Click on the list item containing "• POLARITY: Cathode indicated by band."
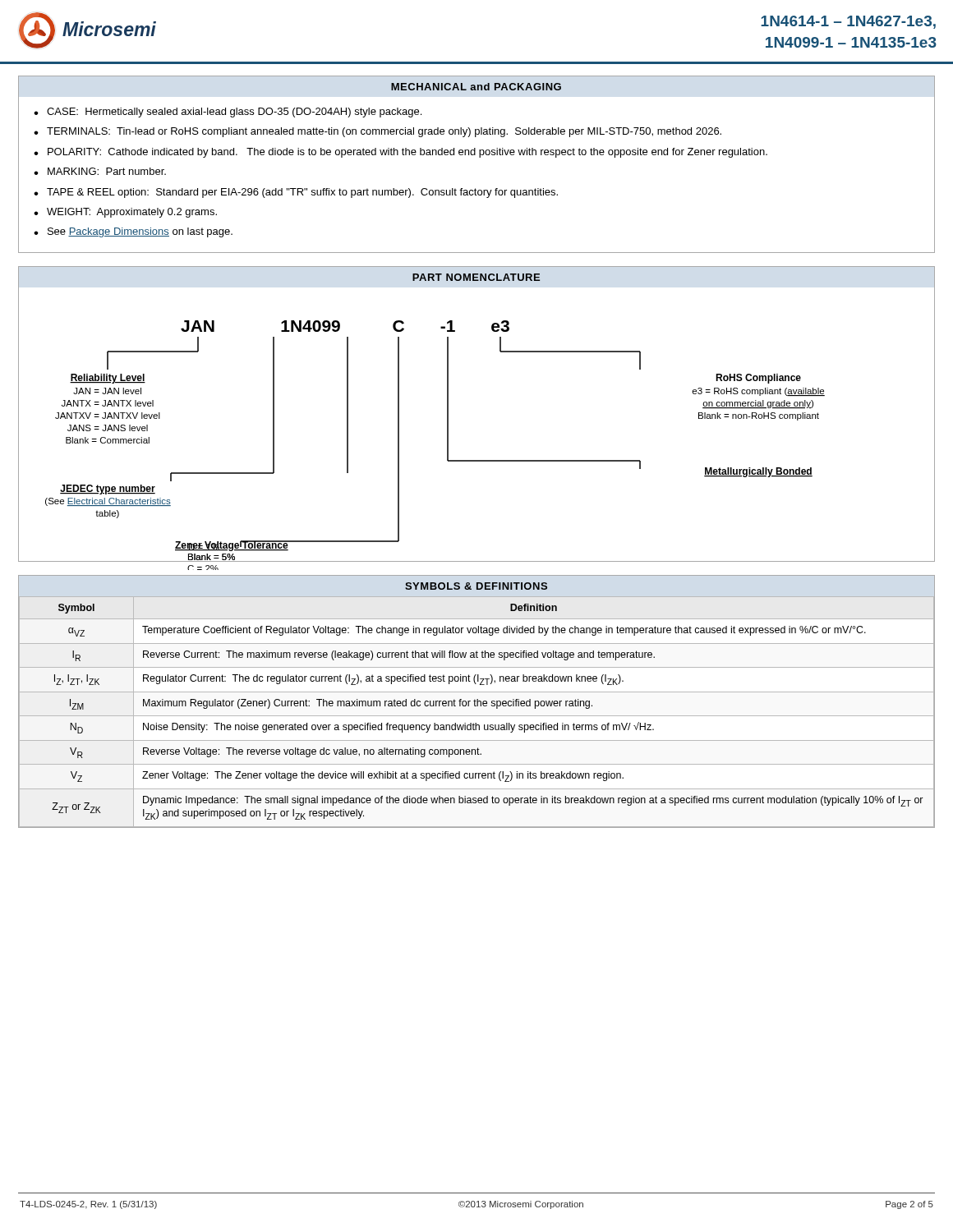The image size is (953, 1232). pyautogui.click(x=399, y=148)
